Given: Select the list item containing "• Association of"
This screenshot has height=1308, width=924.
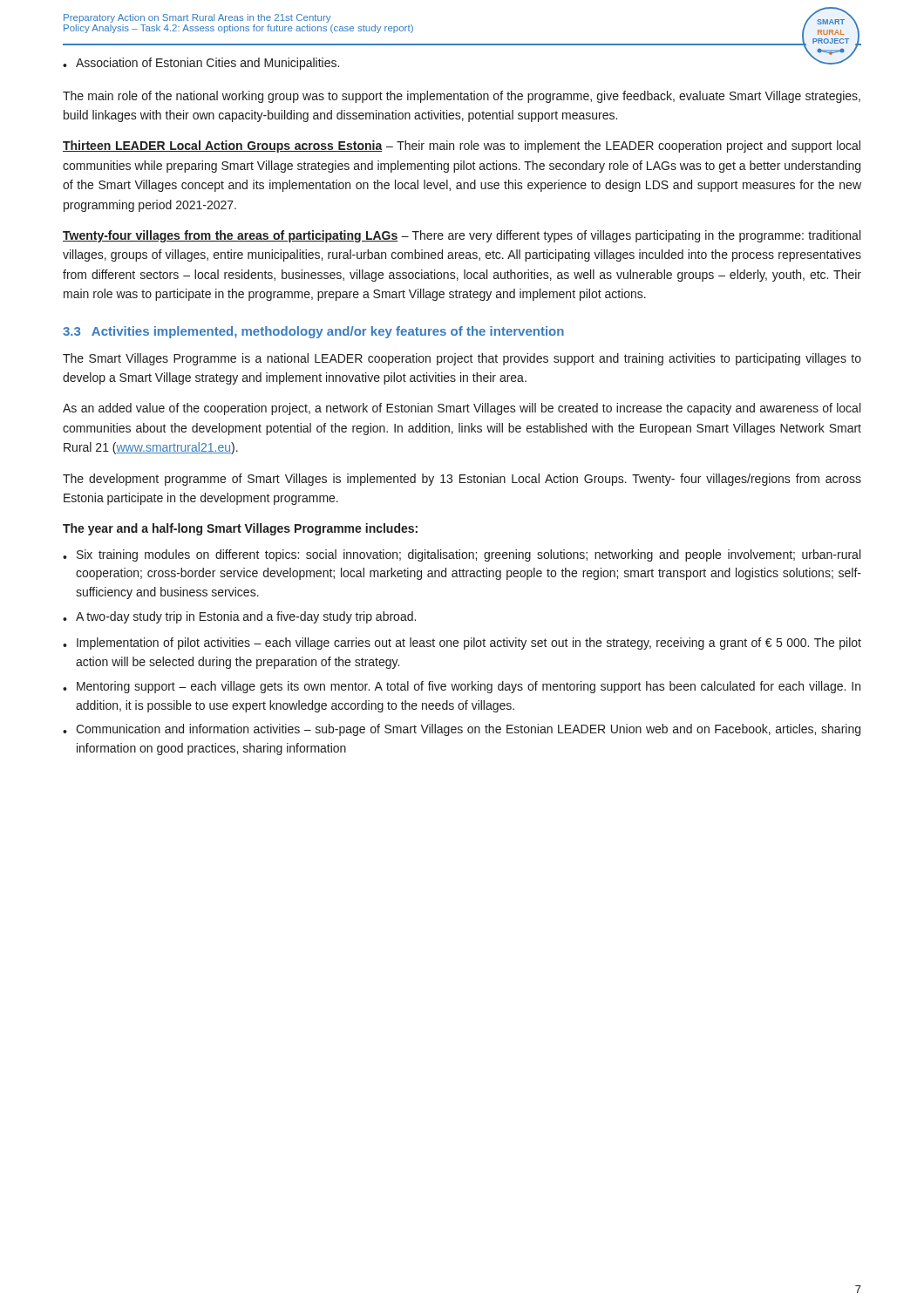Looking at the screenshot, I should [x=202, y=65].
